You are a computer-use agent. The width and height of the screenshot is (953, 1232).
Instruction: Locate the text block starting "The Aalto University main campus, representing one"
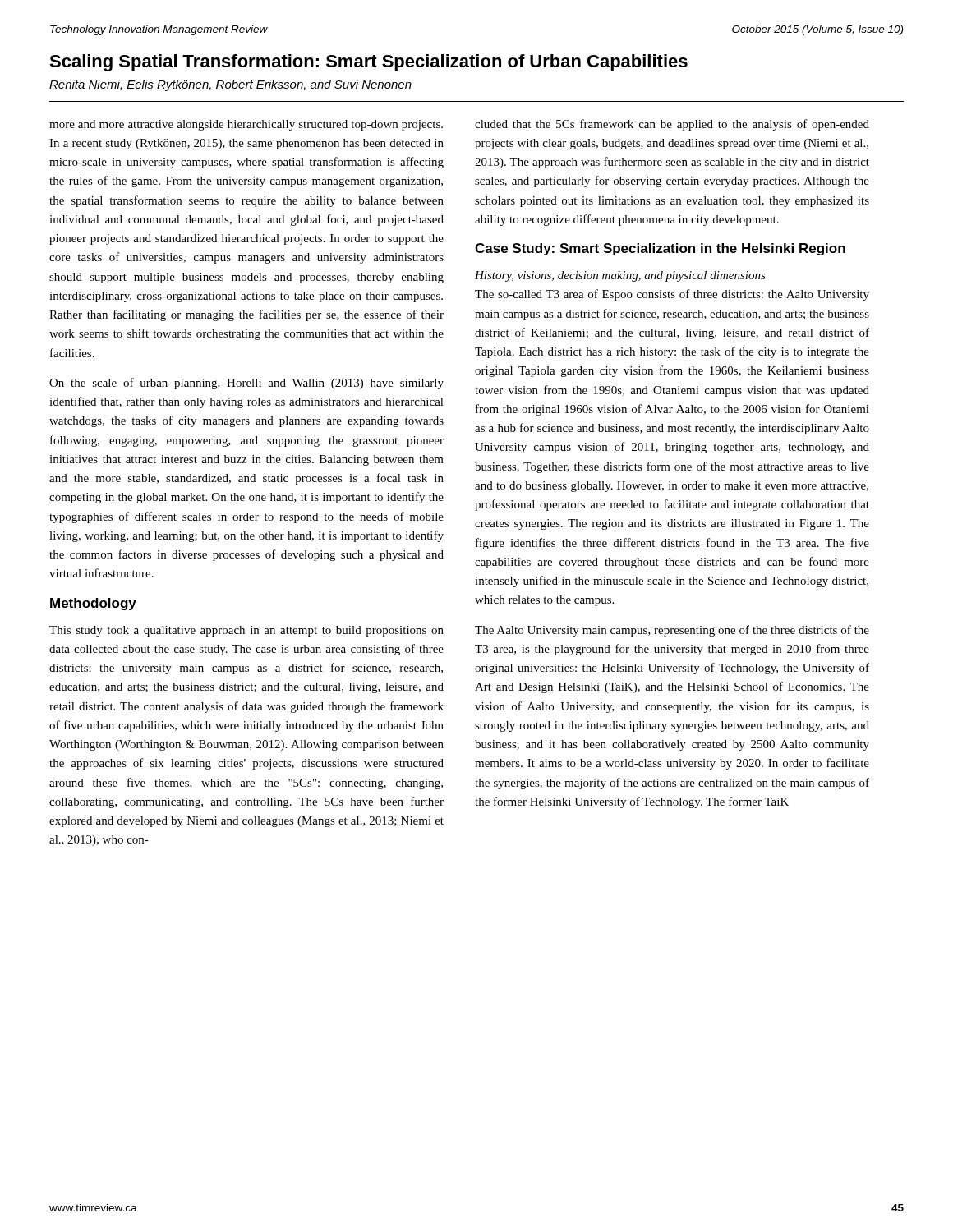(x=672, y=716)
